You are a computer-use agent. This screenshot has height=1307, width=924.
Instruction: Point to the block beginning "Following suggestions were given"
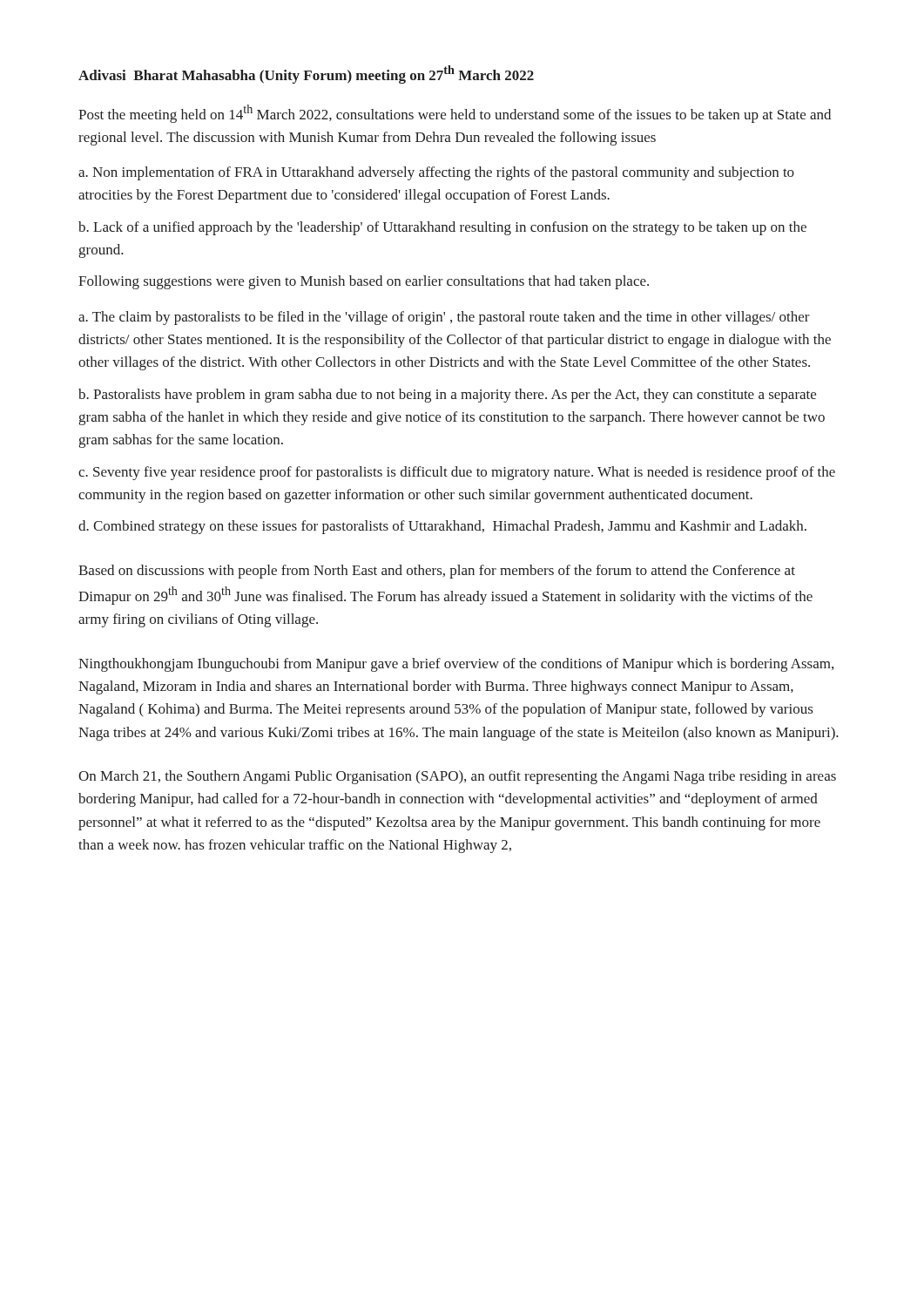tap(364, 281)
